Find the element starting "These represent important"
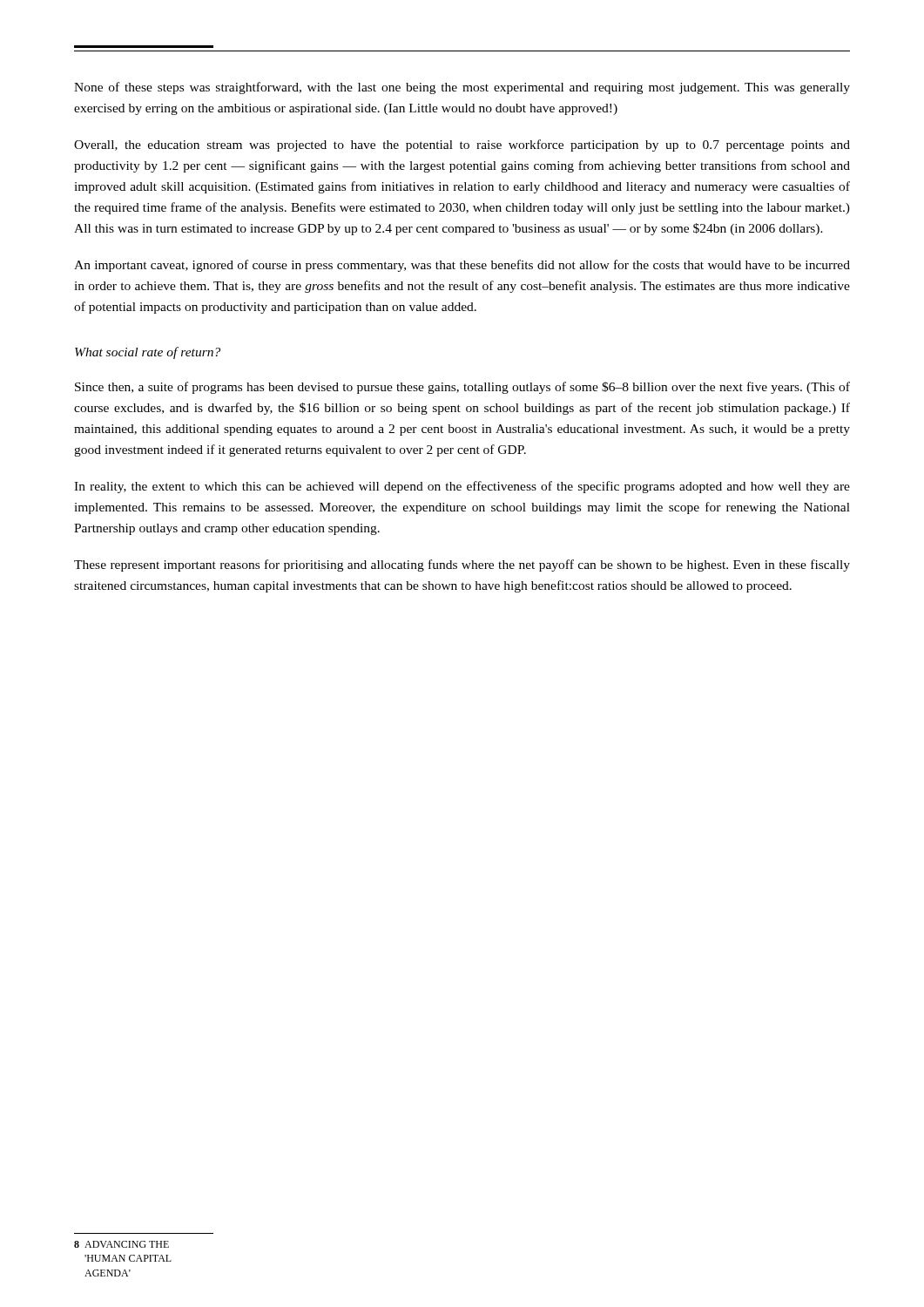Screen dimensions: 1307x924 click(462, 575)
